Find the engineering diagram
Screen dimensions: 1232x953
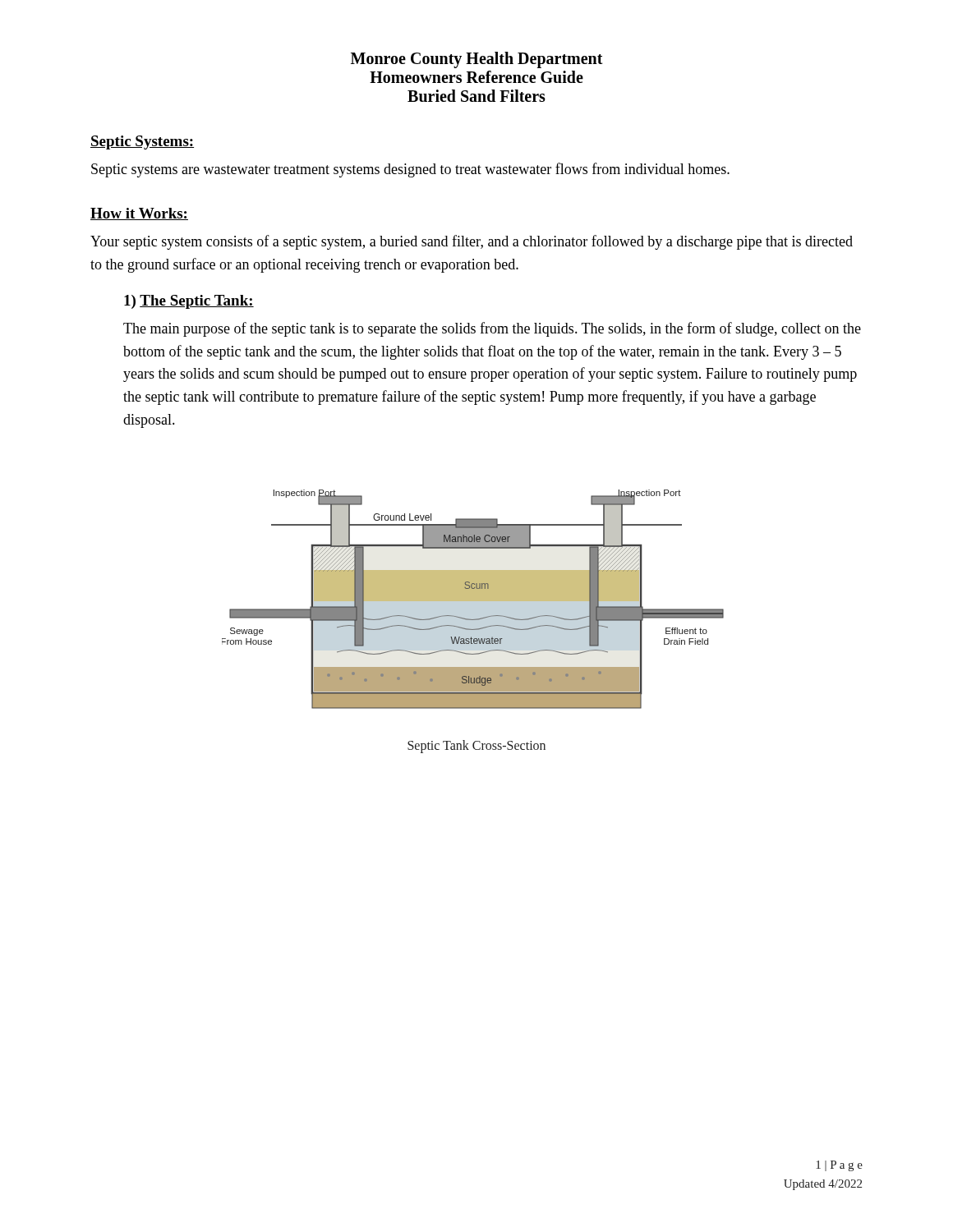476,593
